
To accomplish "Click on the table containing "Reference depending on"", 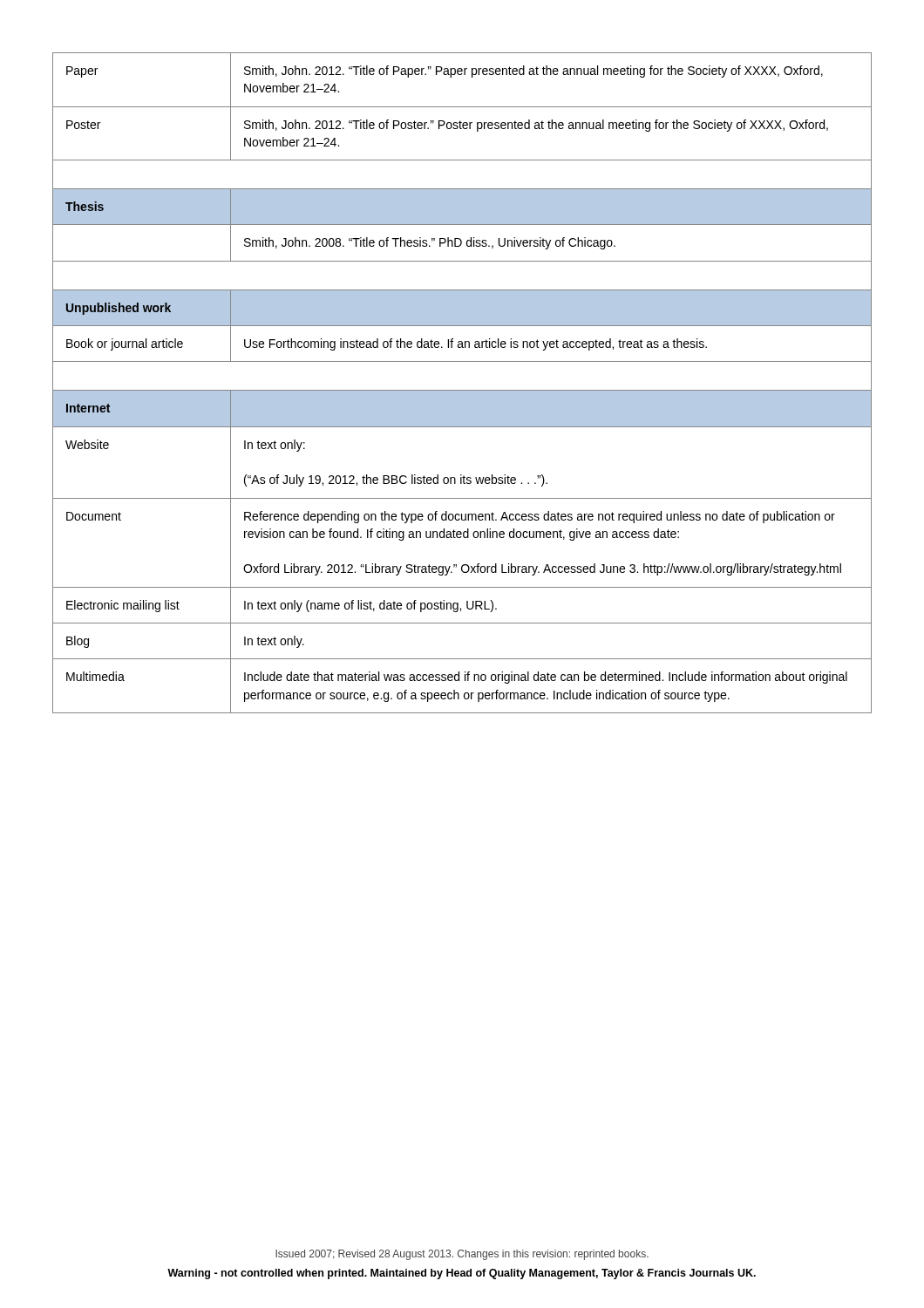I will (462, 383).
